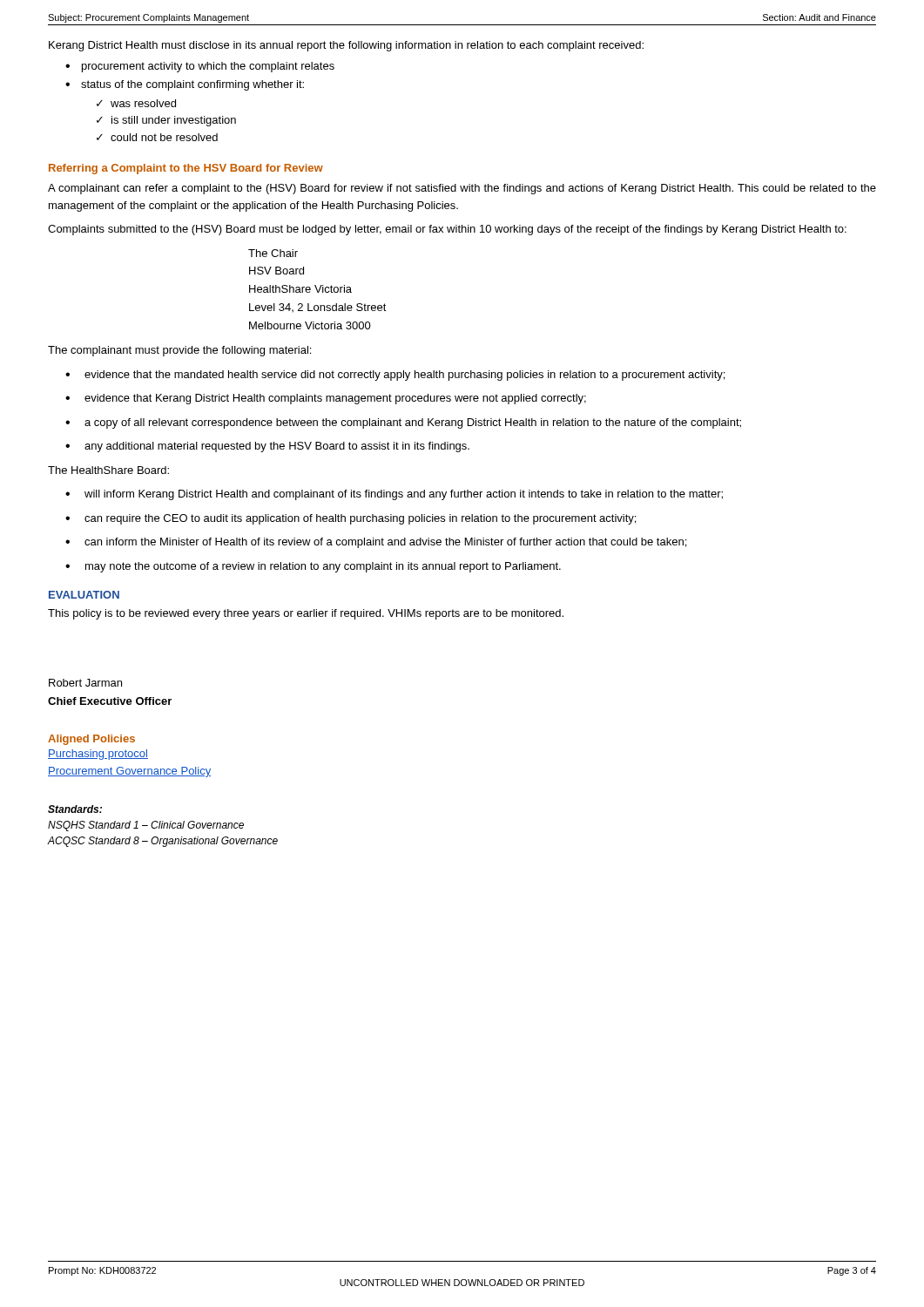Click on the passage starting "• any additional material requested by the HSV"
Screen dimensions: 1307x924
coord(471,446)
